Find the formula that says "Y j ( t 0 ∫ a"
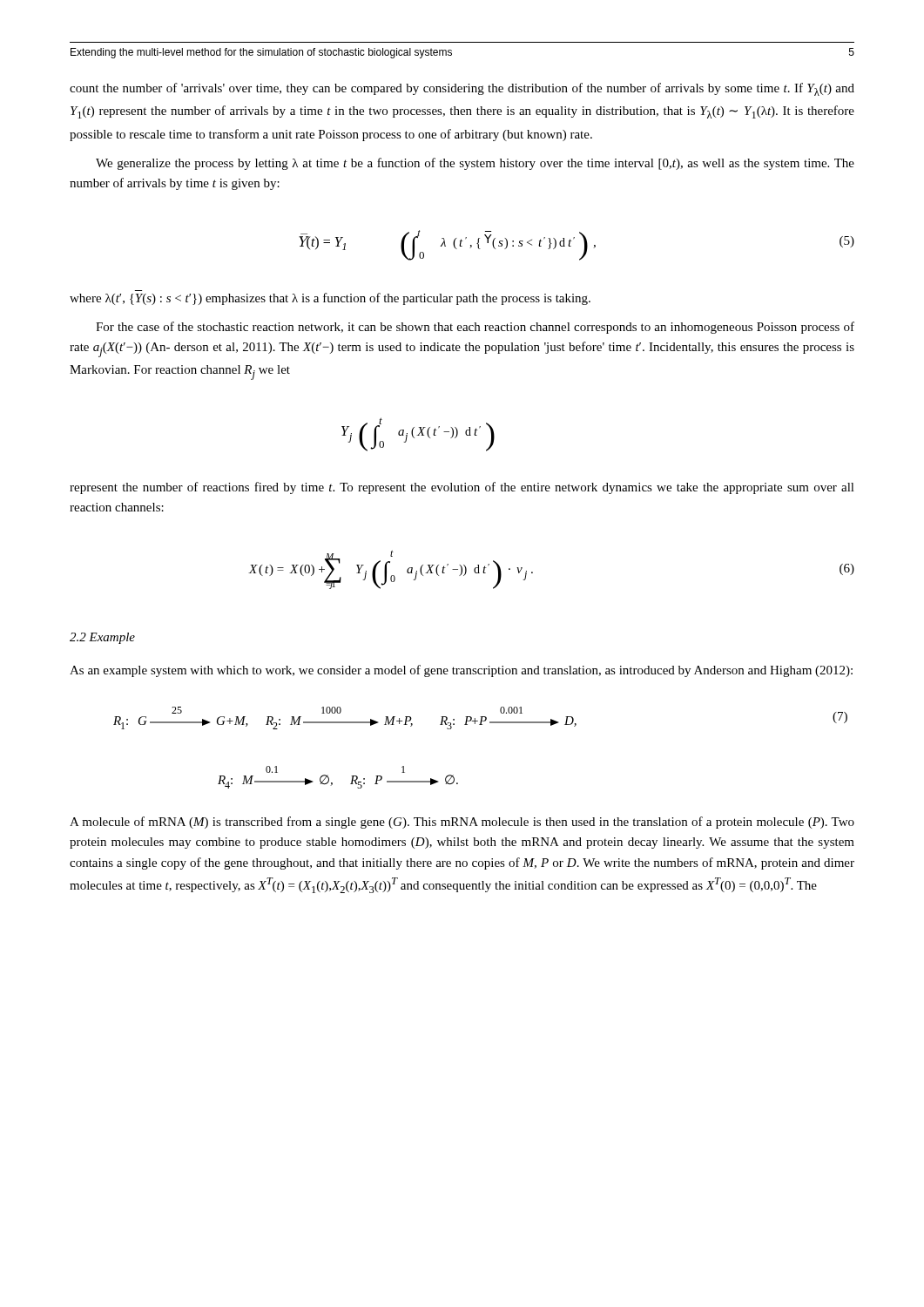Screen dimensions: 1307x924 [462, 430]
